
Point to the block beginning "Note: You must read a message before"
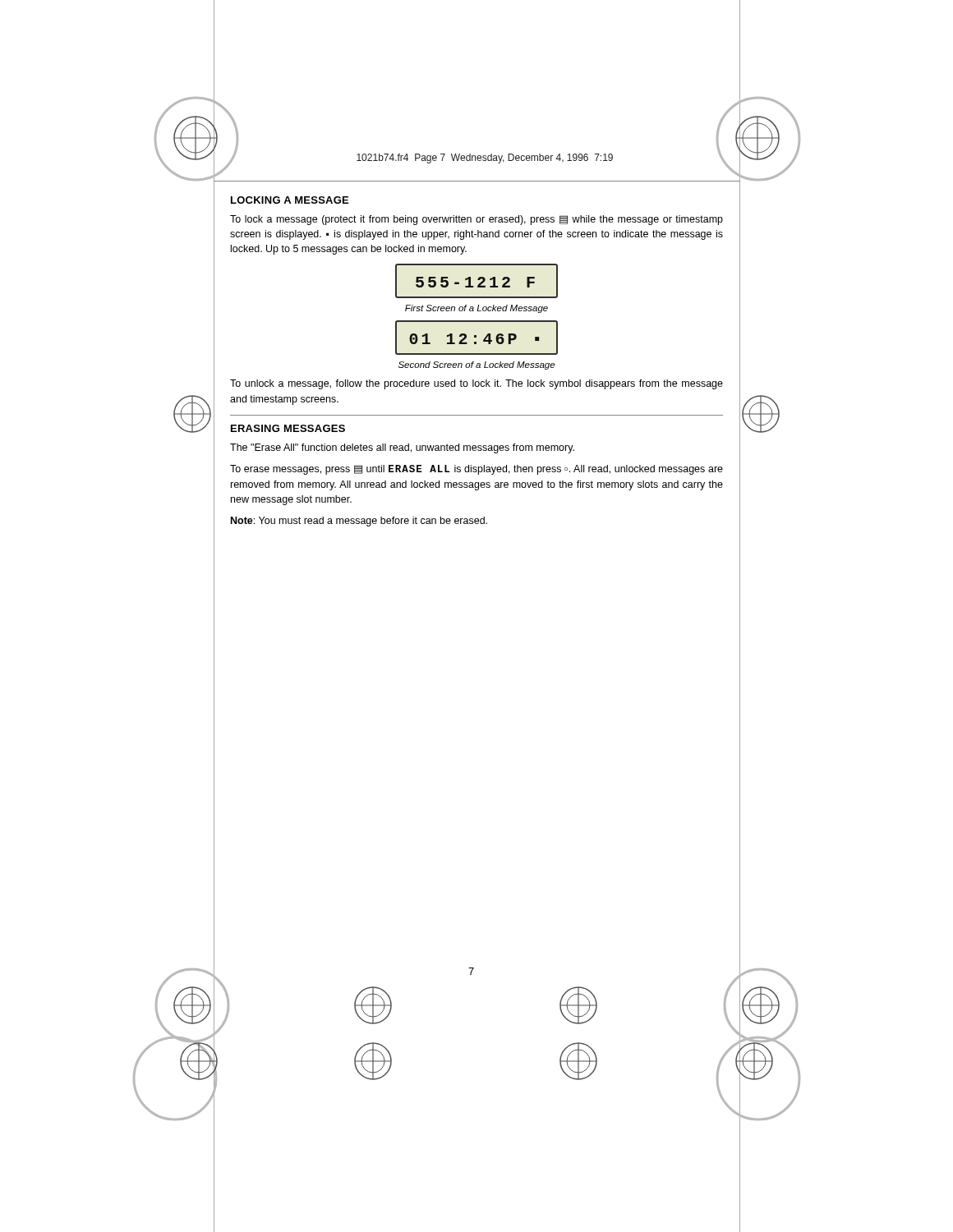[x=359, y=521]
